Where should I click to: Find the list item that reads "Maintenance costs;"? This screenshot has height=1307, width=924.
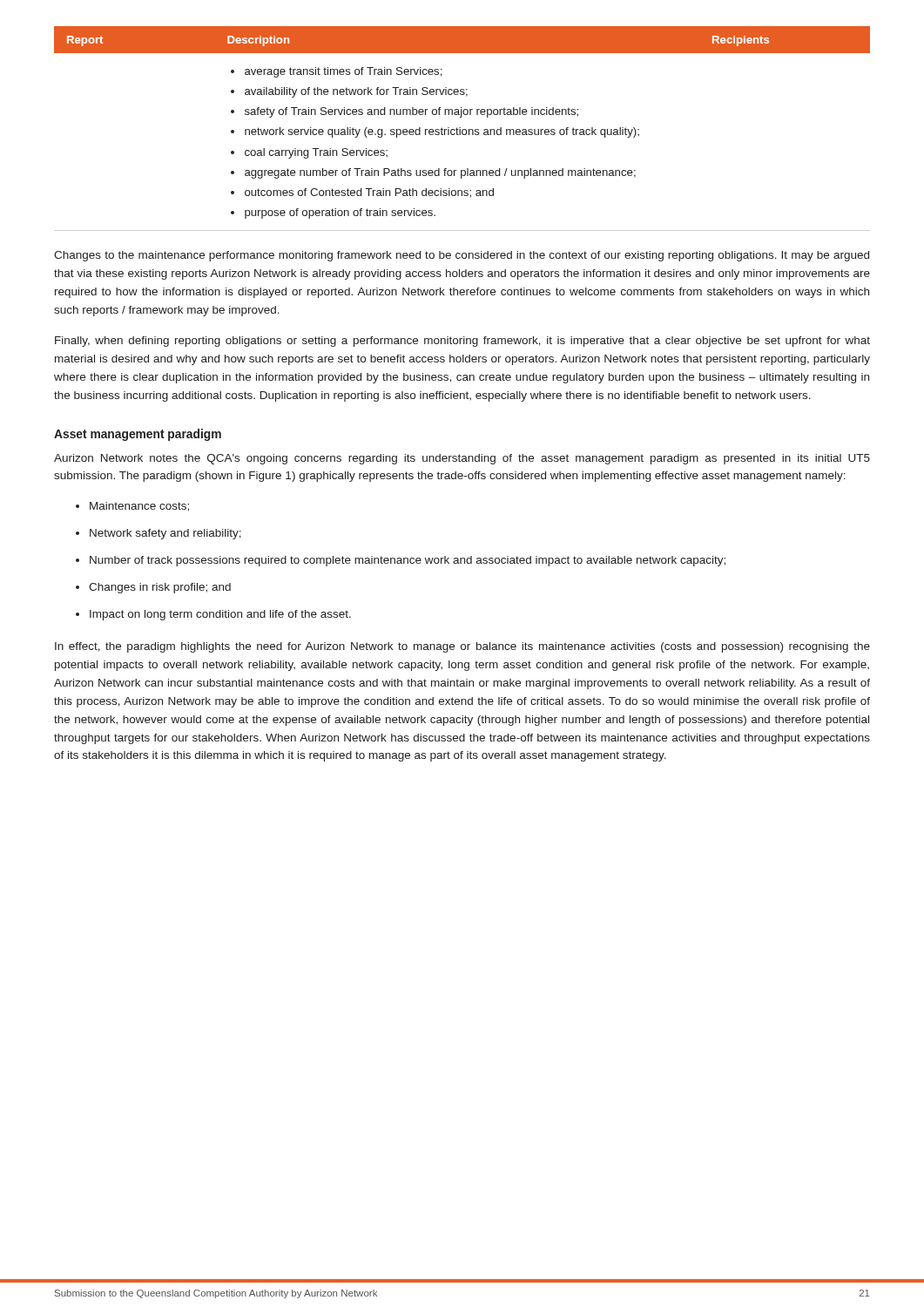click(x=139, y=506)
